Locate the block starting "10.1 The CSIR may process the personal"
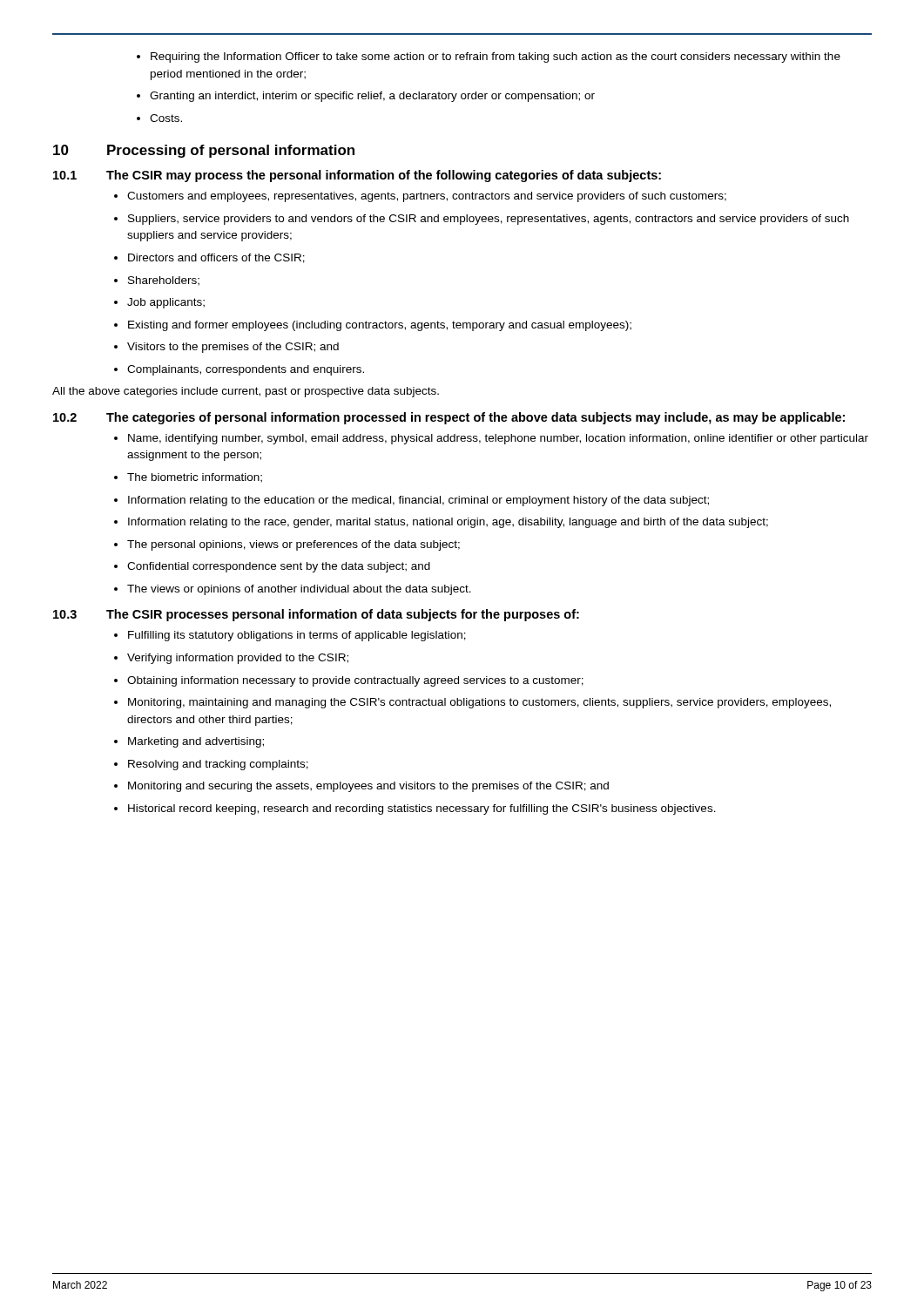This screenshot has width=924, height=1307. [x=462, y=175]
